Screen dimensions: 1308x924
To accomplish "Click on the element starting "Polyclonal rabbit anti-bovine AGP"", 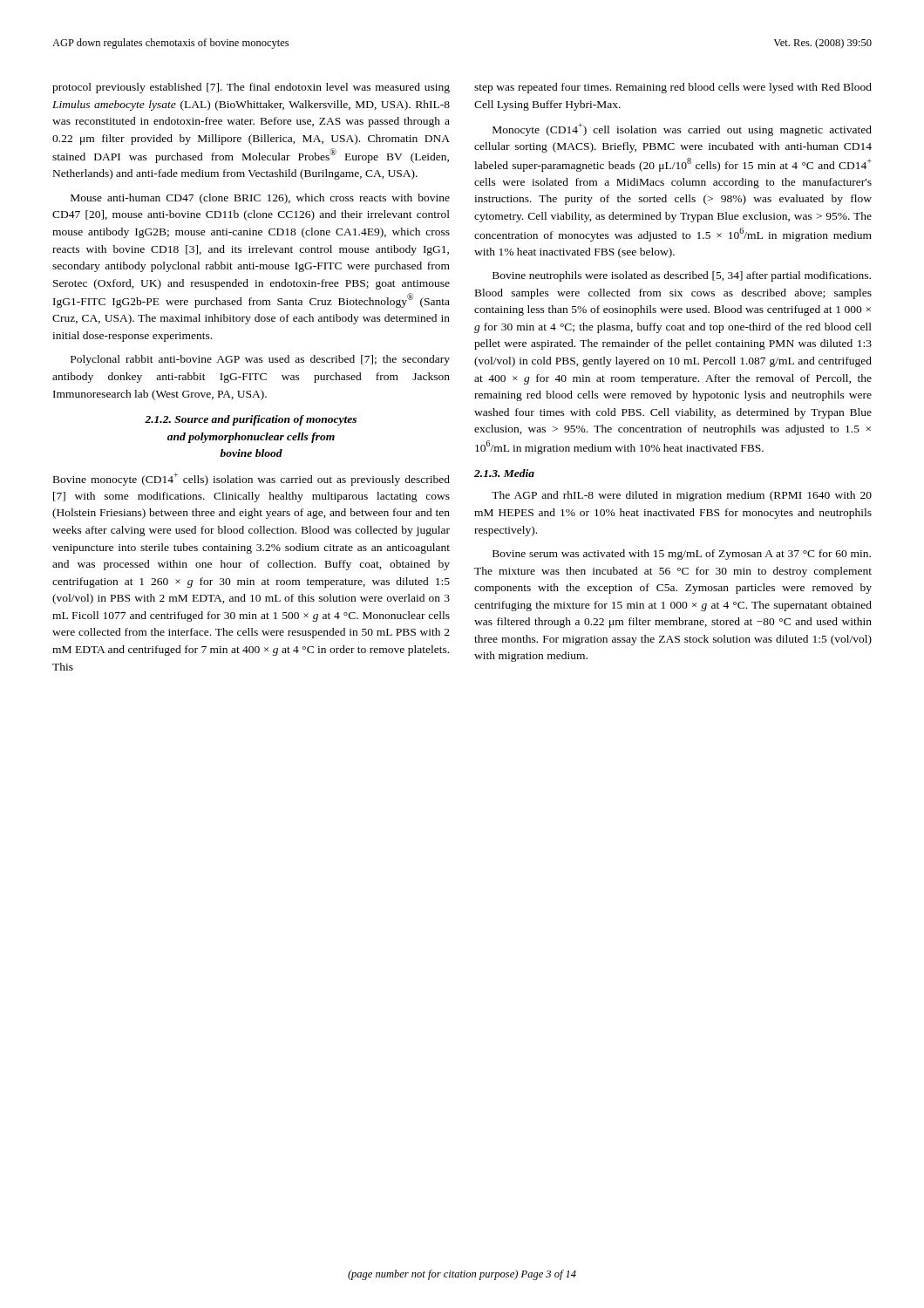I will tap(251, 377).
